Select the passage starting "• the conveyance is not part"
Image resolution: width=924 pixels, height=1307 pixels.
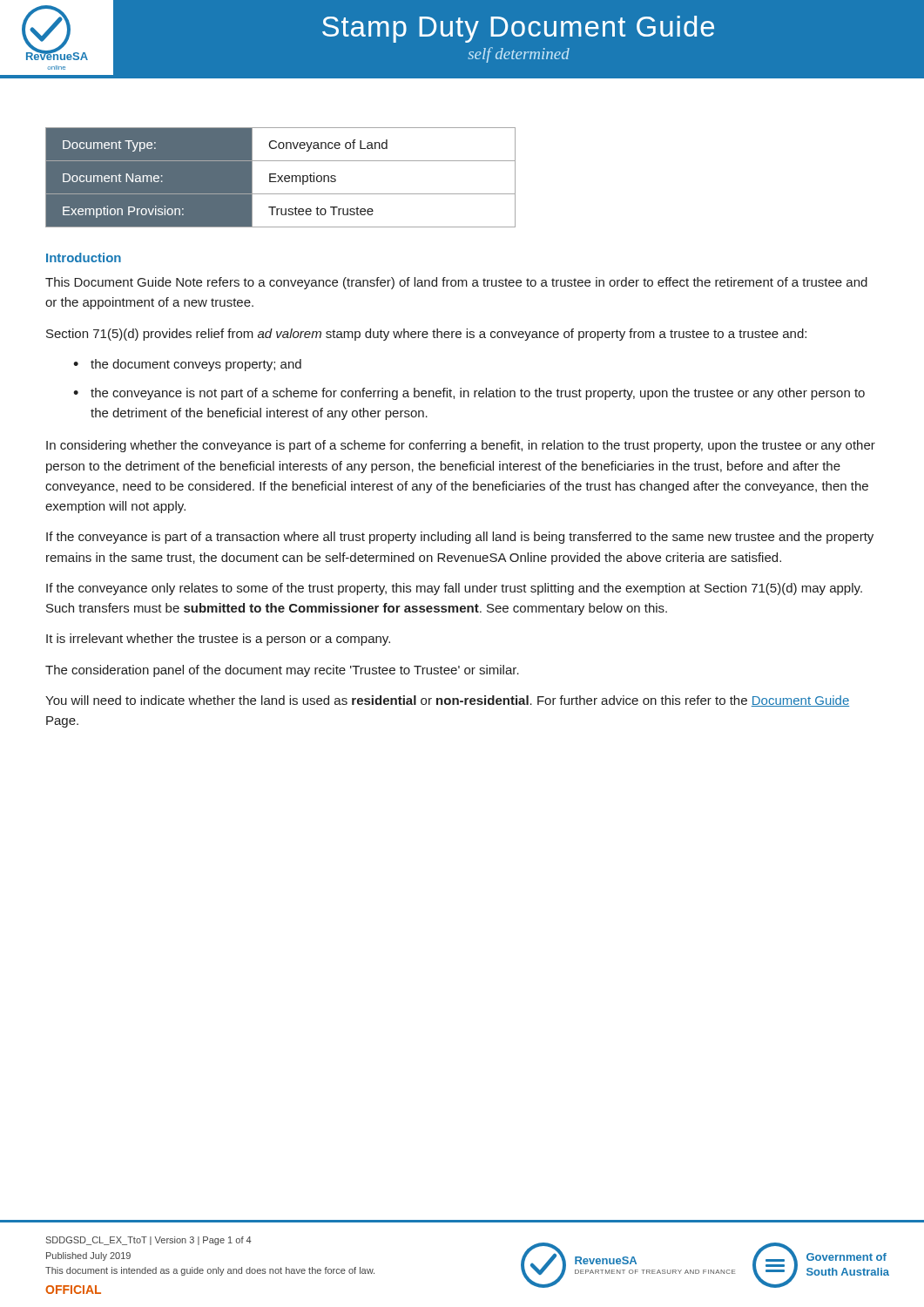(x=476, y=403)
